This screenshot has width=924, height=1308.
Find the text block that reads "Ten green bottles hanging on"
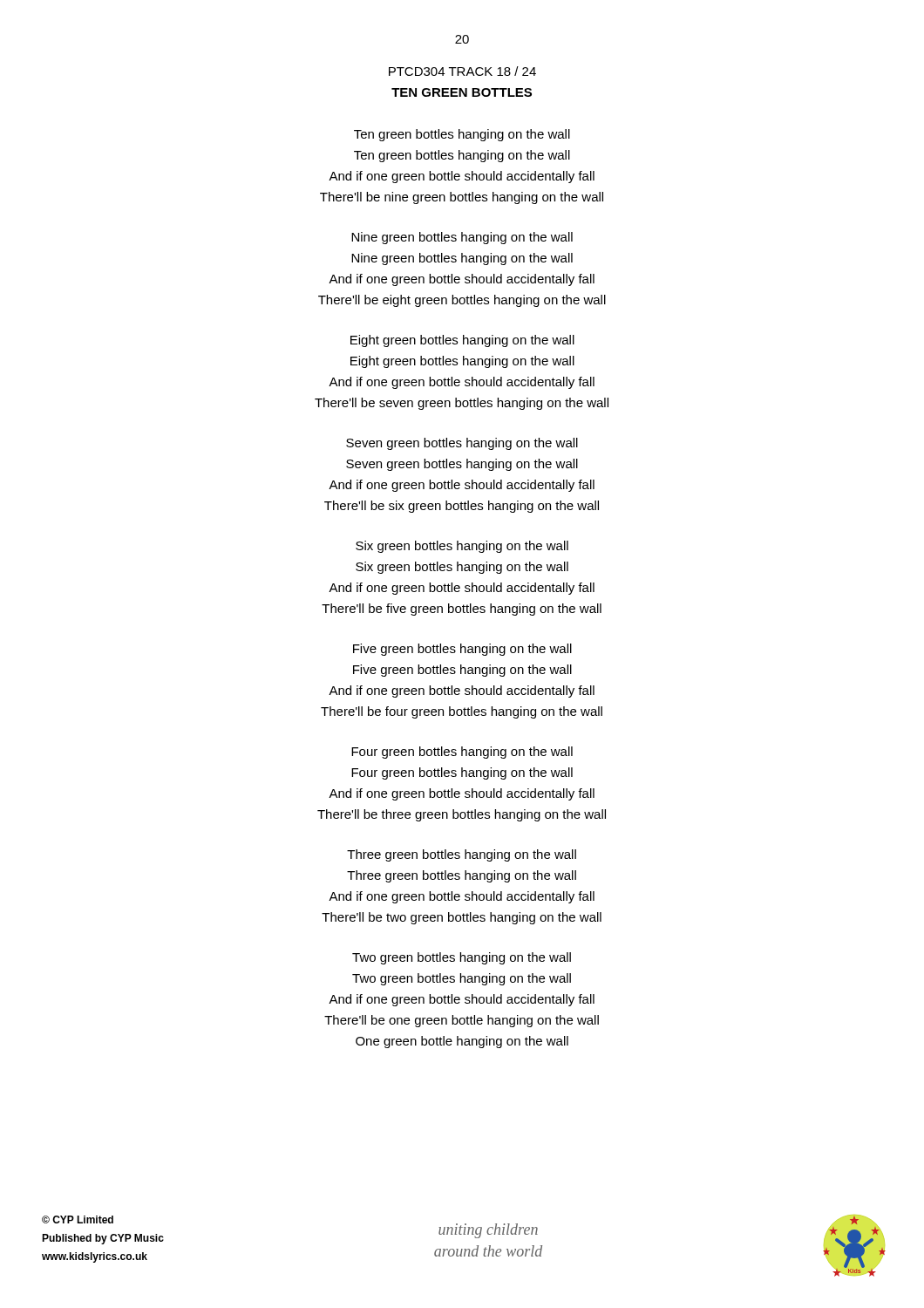462,588
